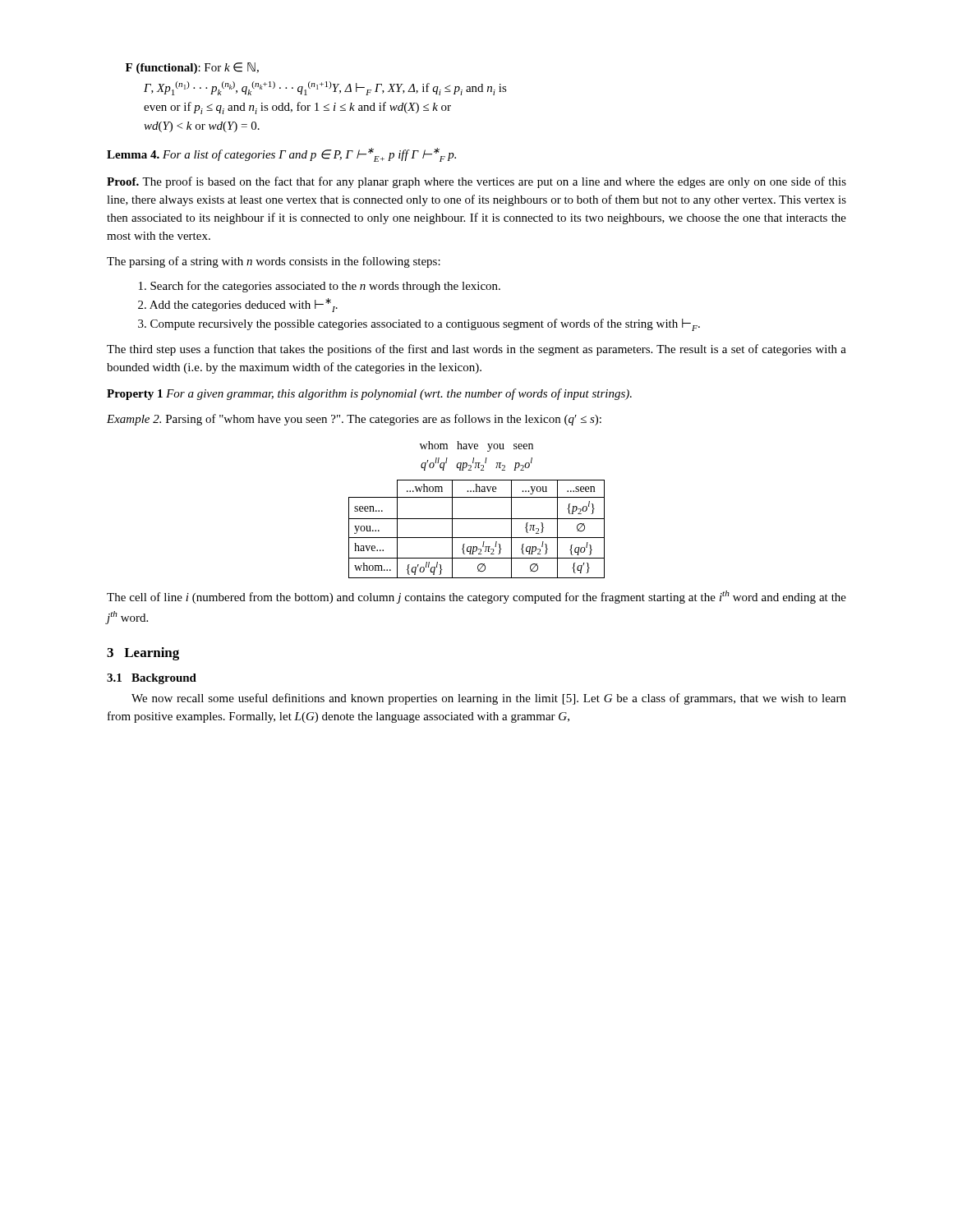Viewport: 953px width, 1232px height.
Task: Locate the text block that reads "Lemma 4. For a list"
Action: pyautogui.click(x=281, y=155)
